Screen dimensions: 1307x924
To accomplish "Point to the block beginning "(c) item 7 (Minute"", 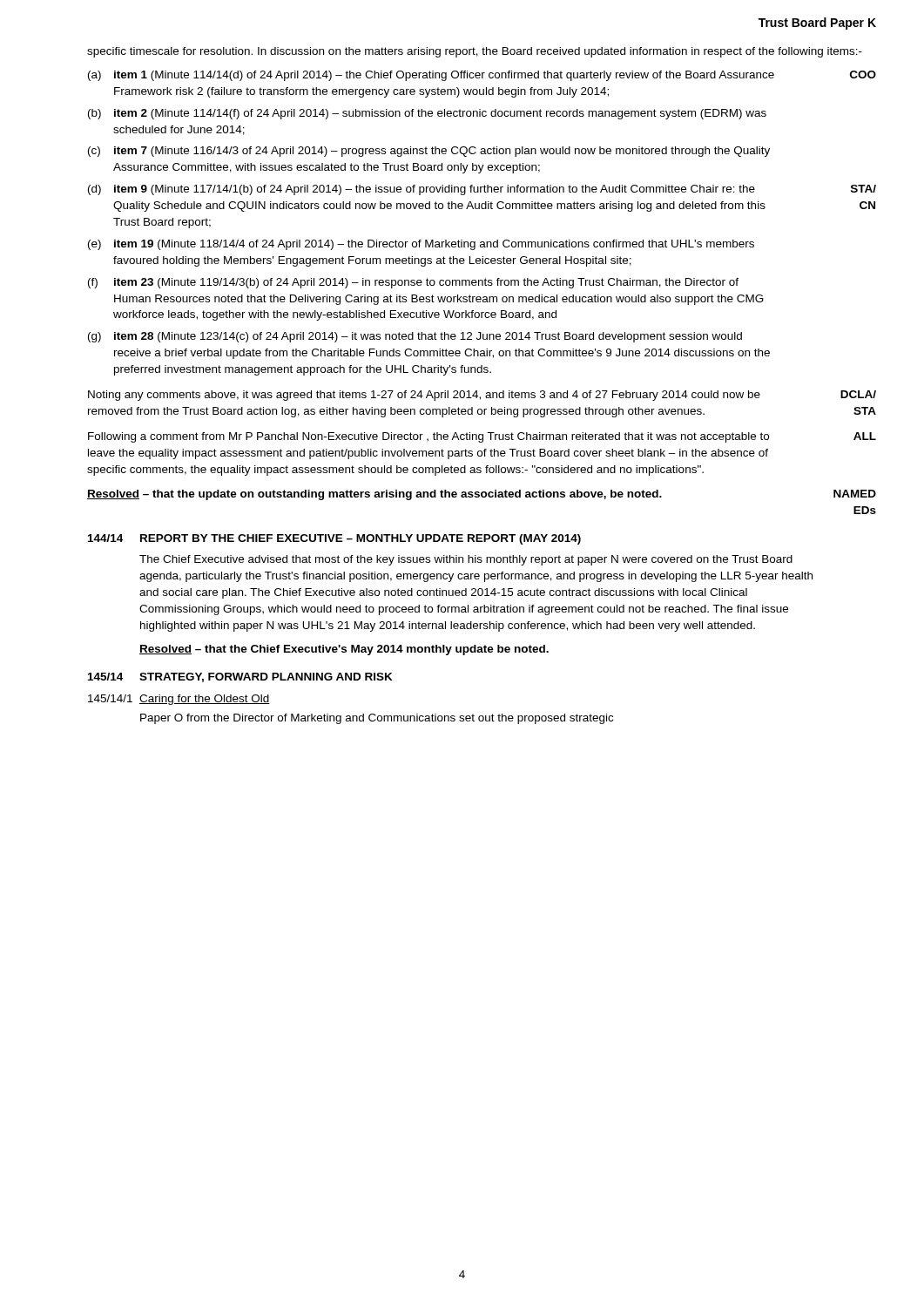I will (459, 160).
